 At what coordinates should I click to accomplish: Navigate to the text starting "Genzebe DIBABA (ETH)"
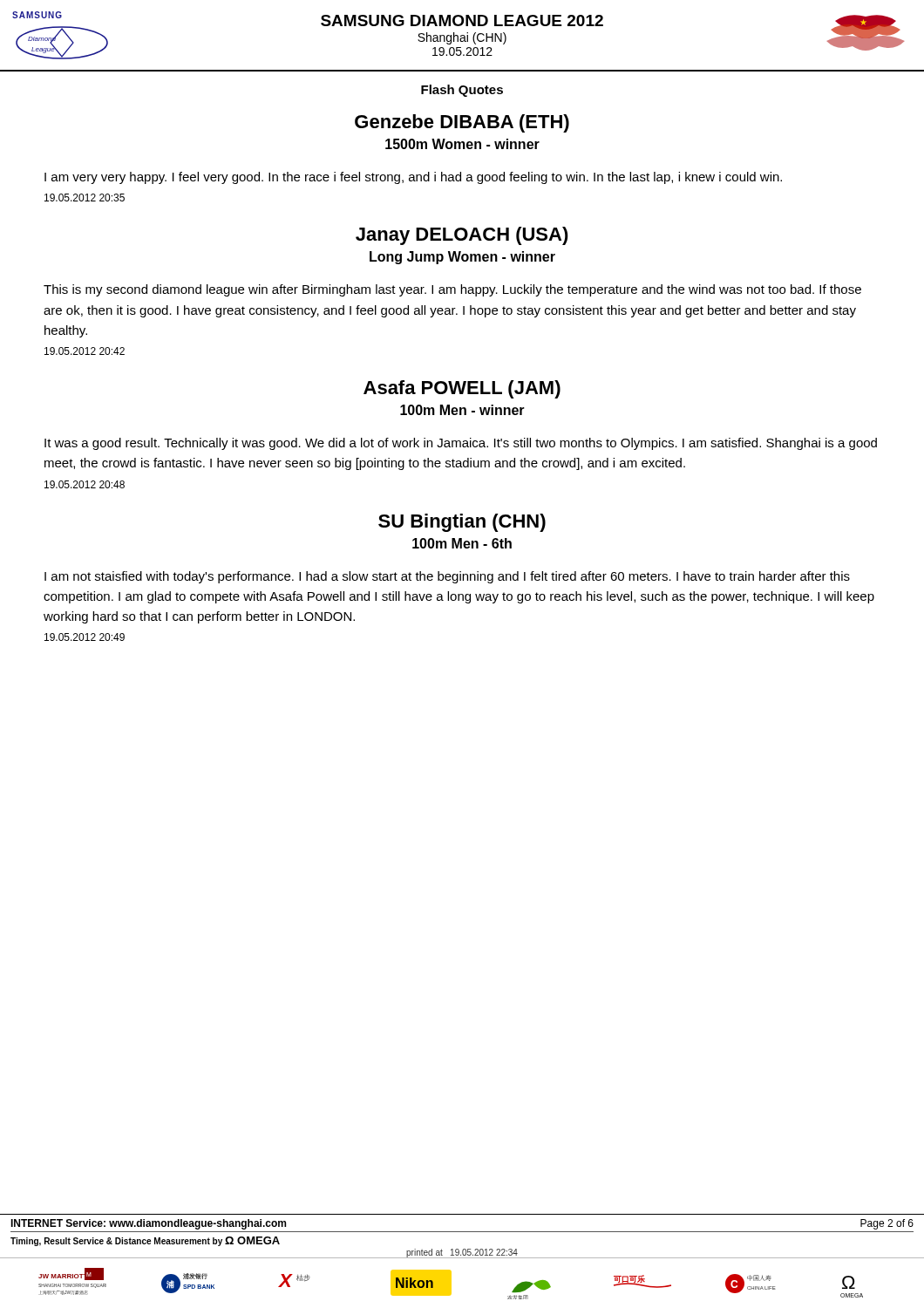click(462, 122)
